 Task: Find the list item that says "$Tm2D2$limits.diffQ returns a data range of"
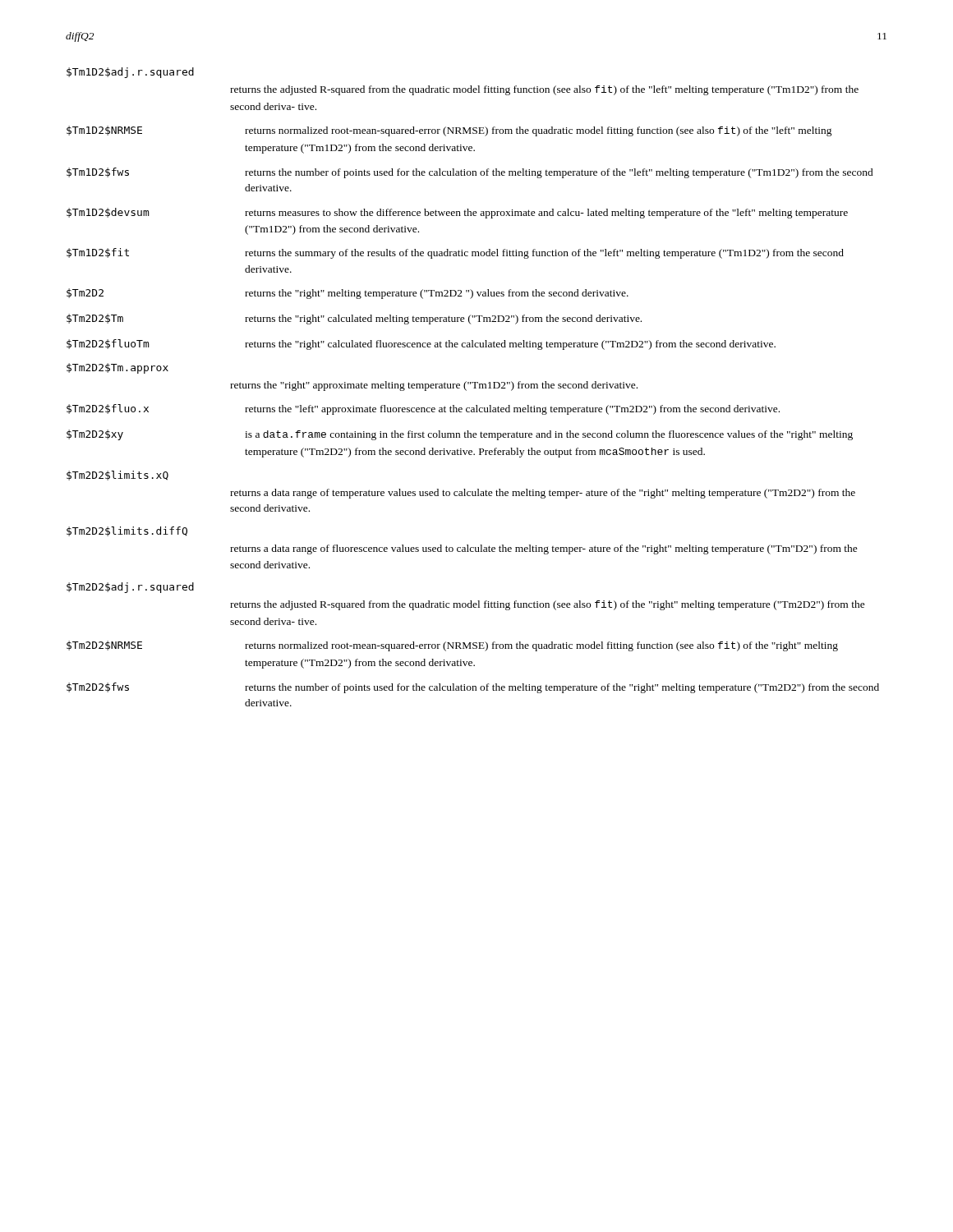476,549
